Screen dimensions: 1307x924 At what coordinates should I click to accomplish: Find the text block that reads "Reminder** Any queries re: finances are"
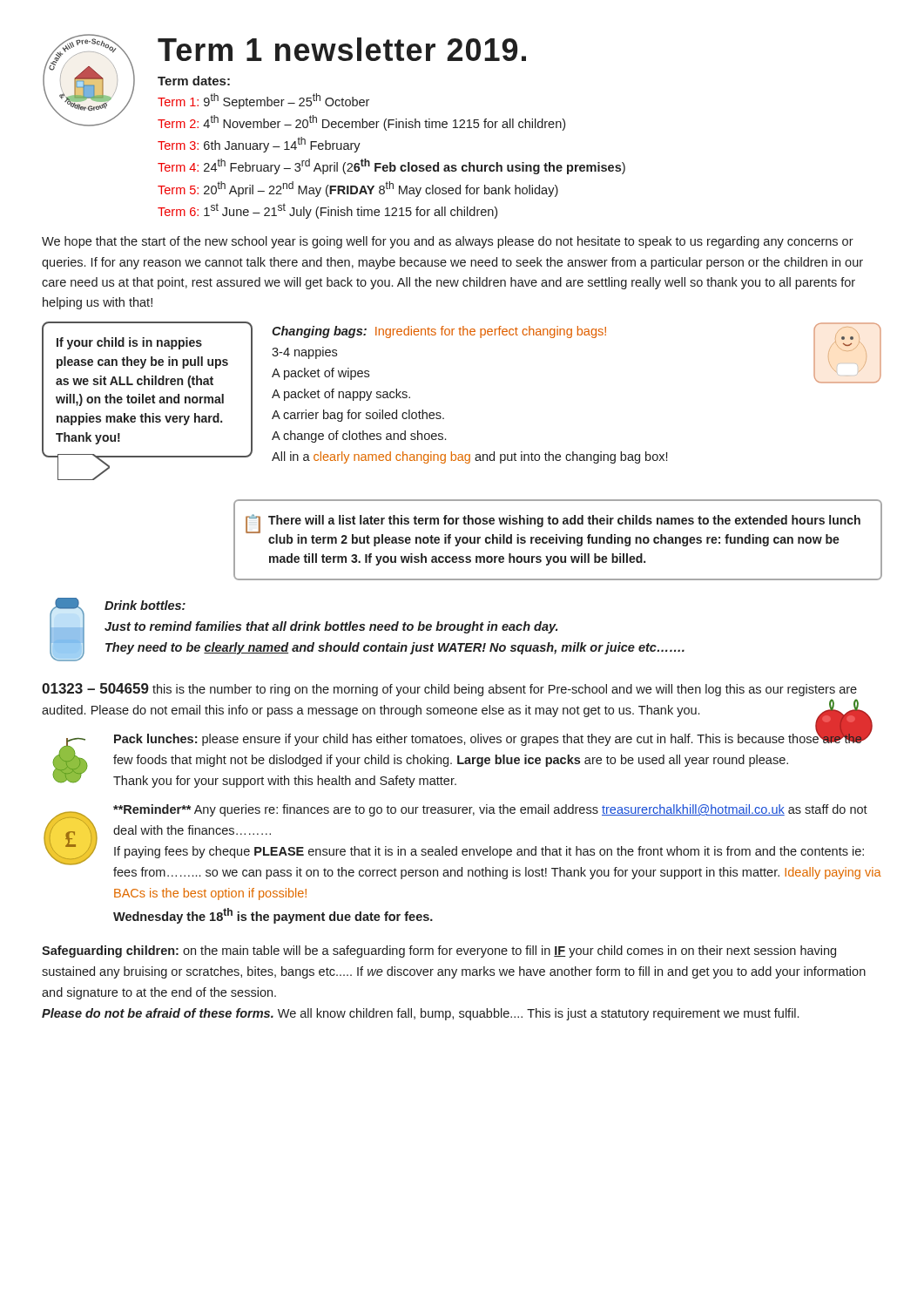[x=497, y=863]
